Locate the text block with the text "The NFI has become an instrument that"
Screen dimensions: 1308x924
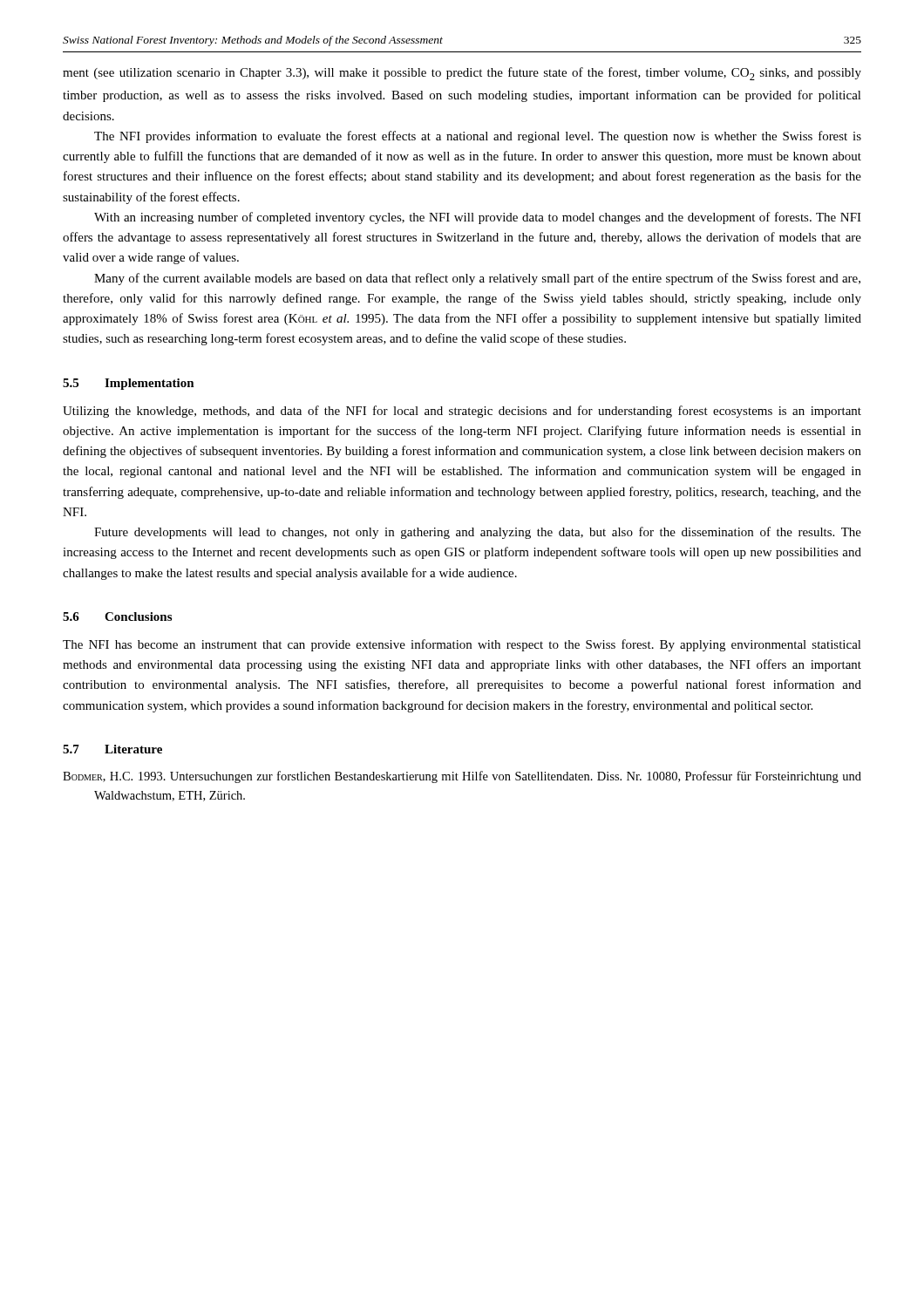[x=462, y=675]
